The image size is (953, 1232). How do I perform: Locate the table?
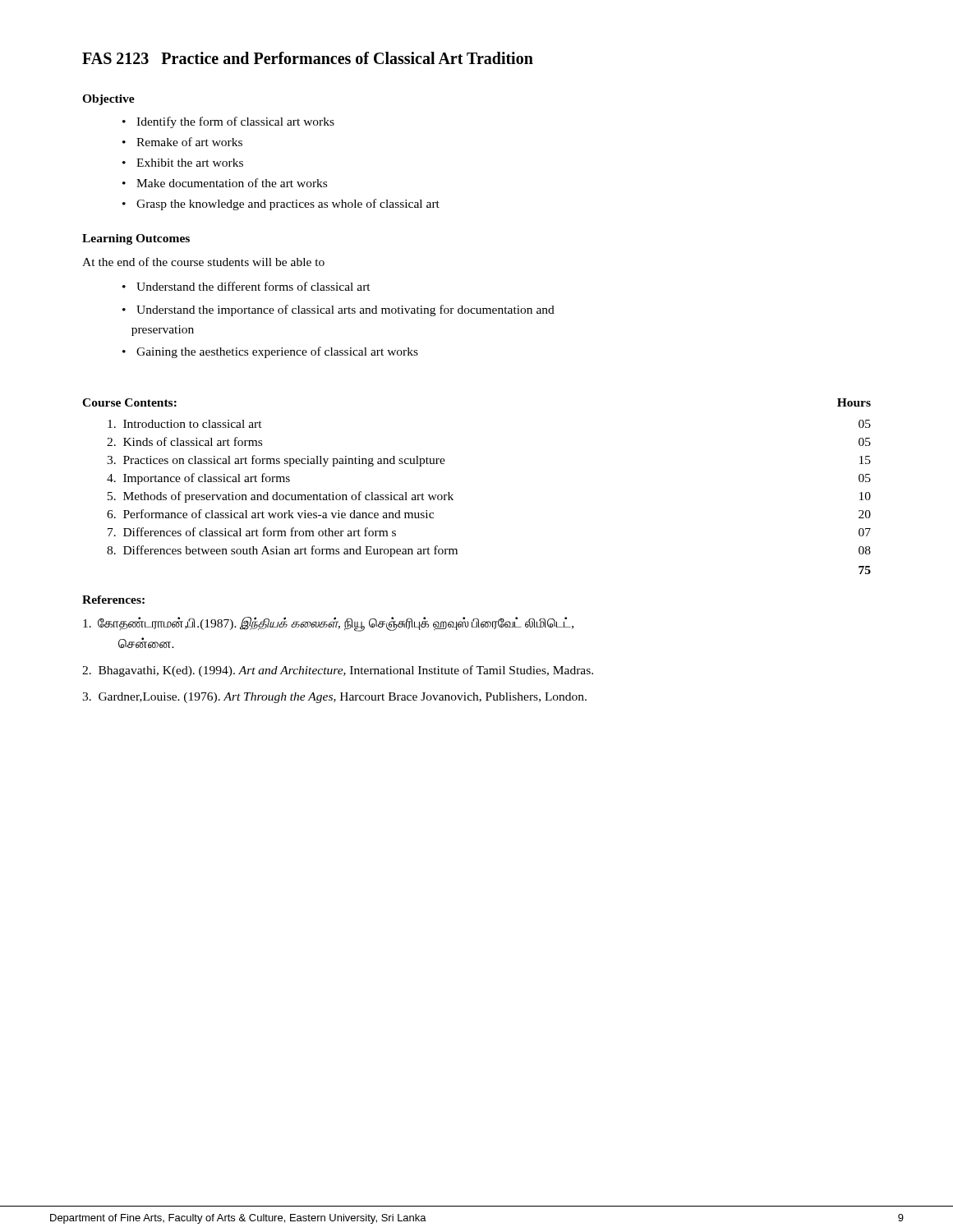coord(476,488)
